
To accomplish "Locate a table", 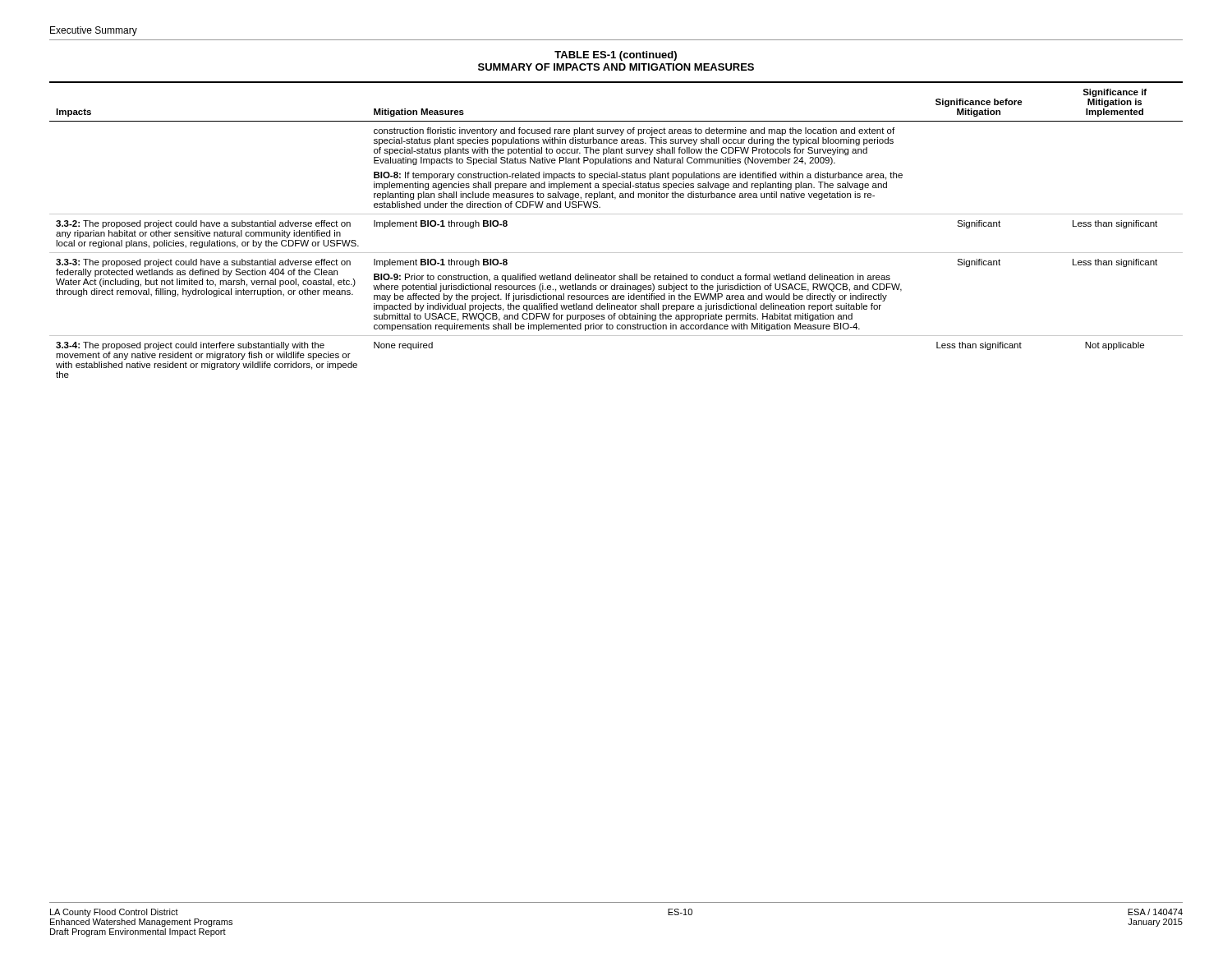I will (x=616, y=232).
